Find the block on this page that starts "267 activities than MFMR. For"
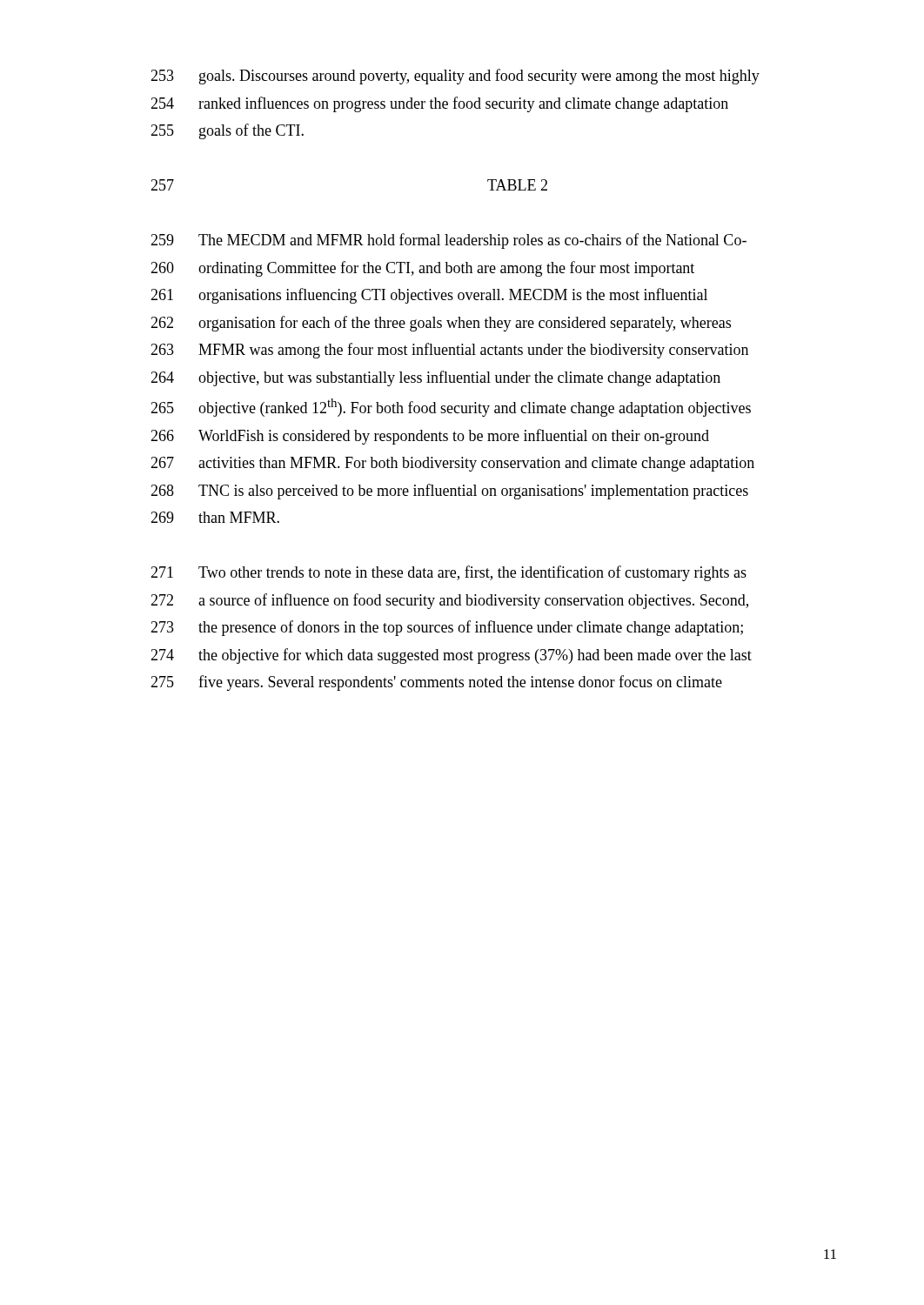This screenshot has height=1305, width=924. [x=483, y=464]
